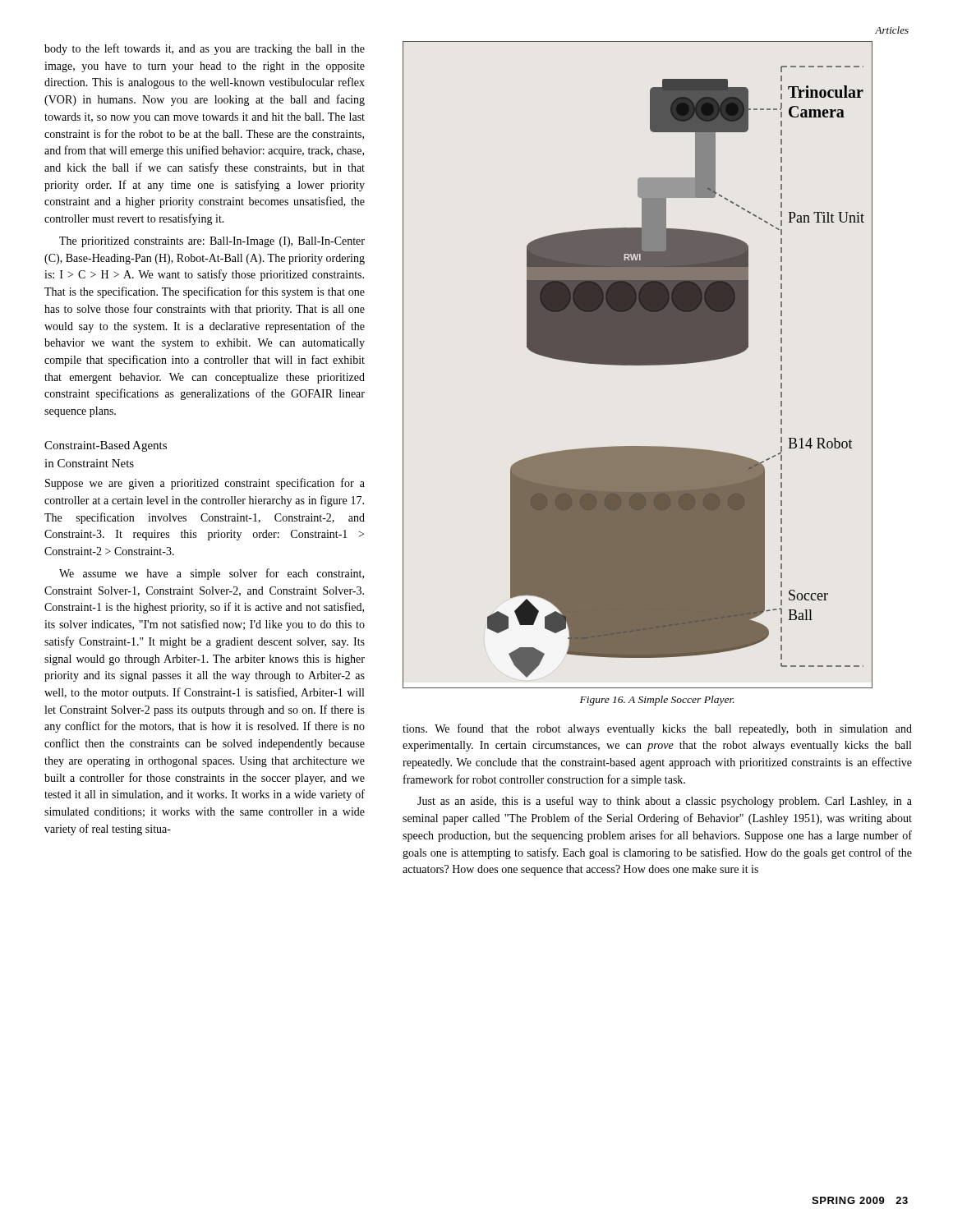Find the section header
Image resolution: width=953 pixels, height=1232 pixels.
(106, 454)
